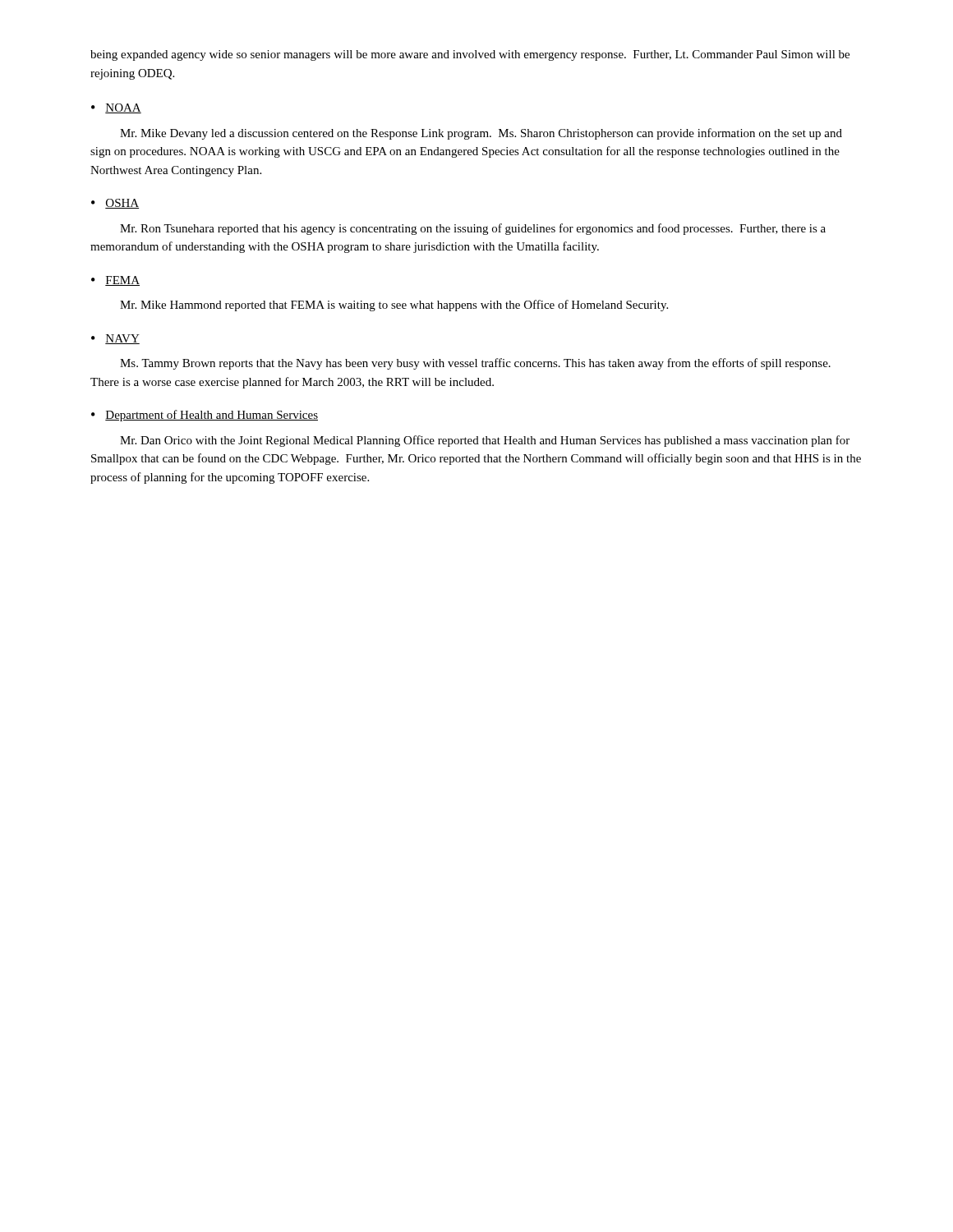953x1232 pixels.
Task: Find the passage starting "• Department of Health and Human Services"
Action: pos(204,415)
